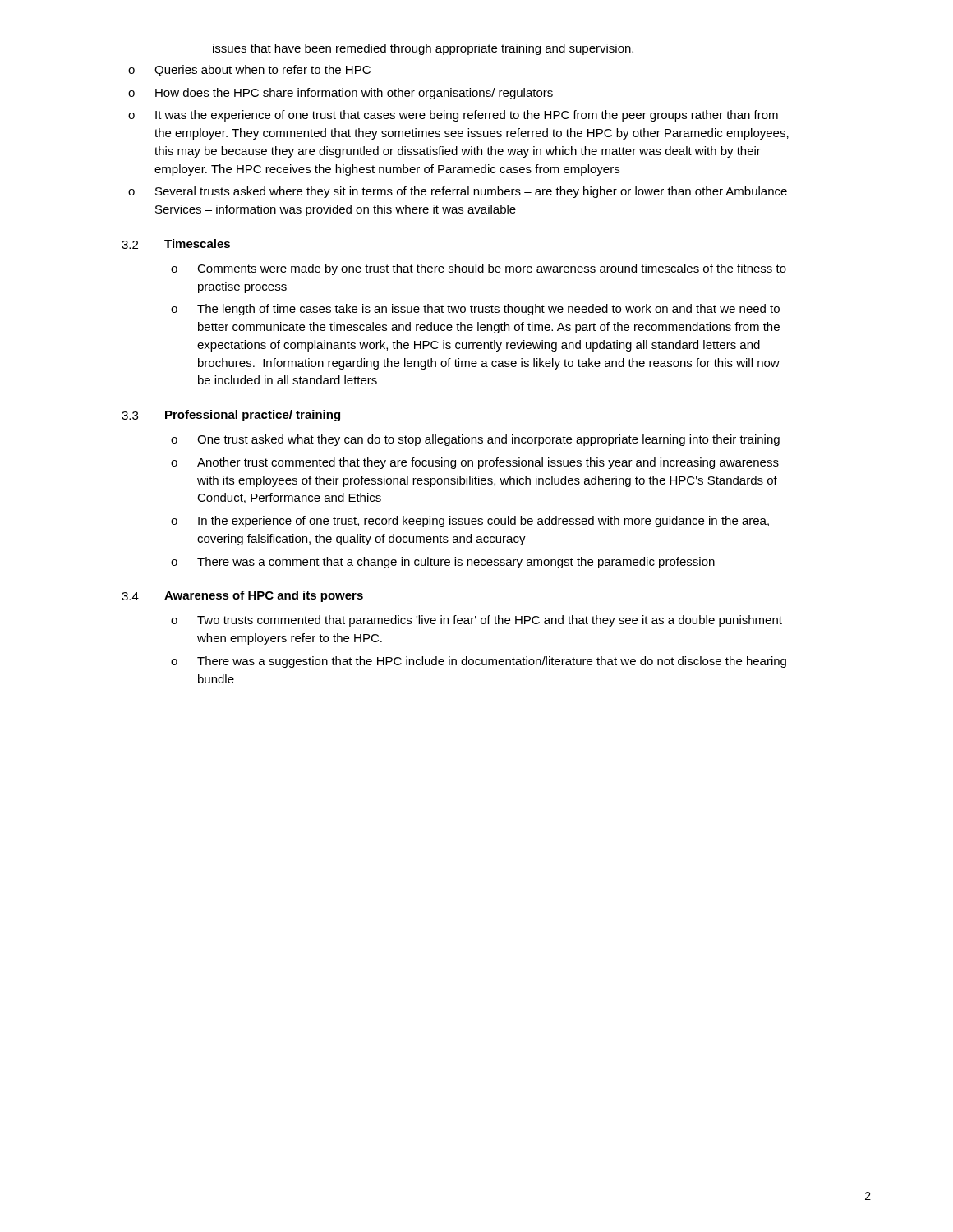The width and height of the screenshot is (953, 1232).
Task: Navigate to the passage starting "o Several trusts asked where they sit in"
Action: pos(458,200)
